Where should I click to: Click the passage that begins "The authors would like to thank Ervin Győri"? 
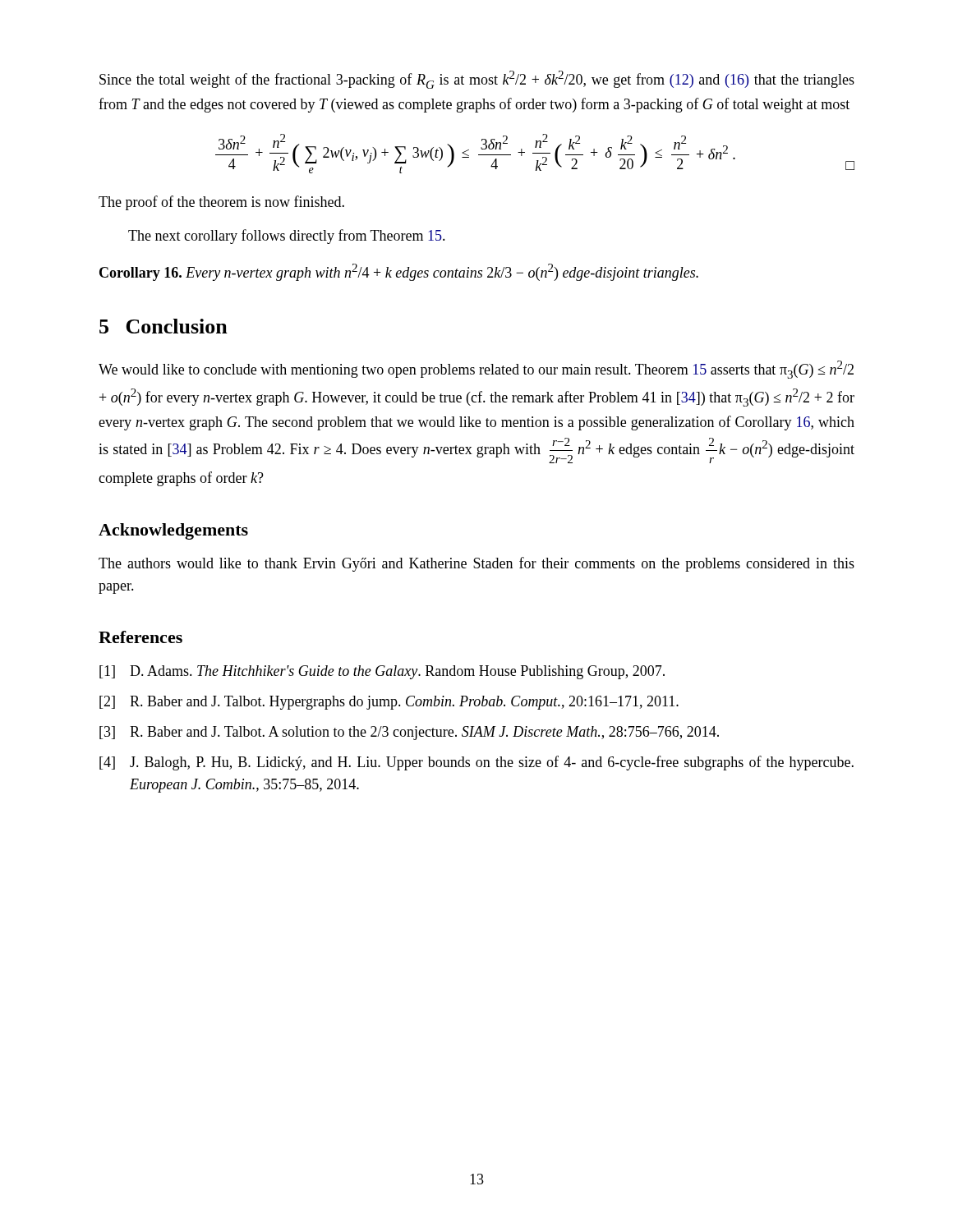coord(476,575)
